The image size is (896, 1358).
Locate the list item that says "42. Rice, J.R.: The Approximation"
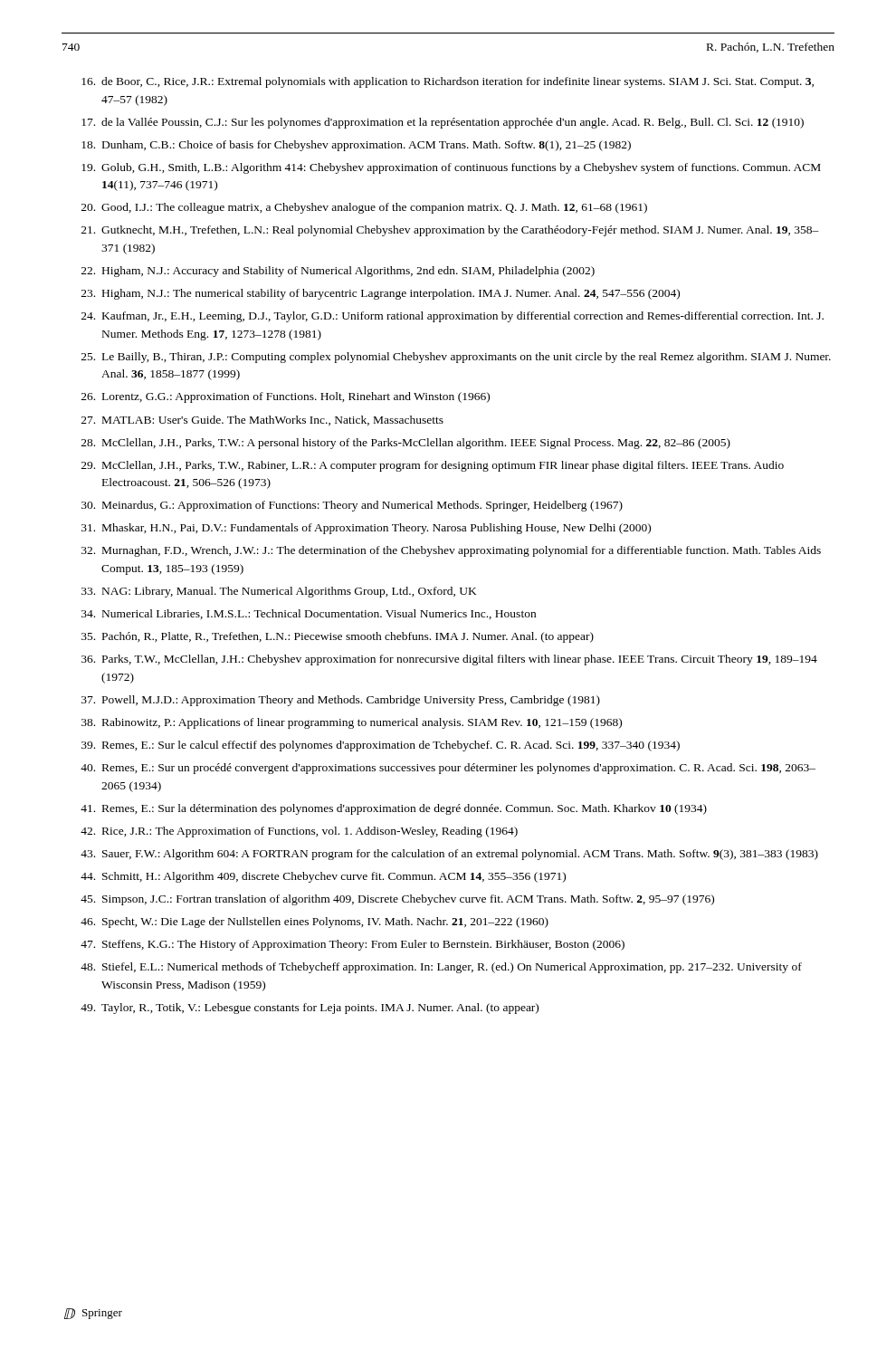point(448,831)
